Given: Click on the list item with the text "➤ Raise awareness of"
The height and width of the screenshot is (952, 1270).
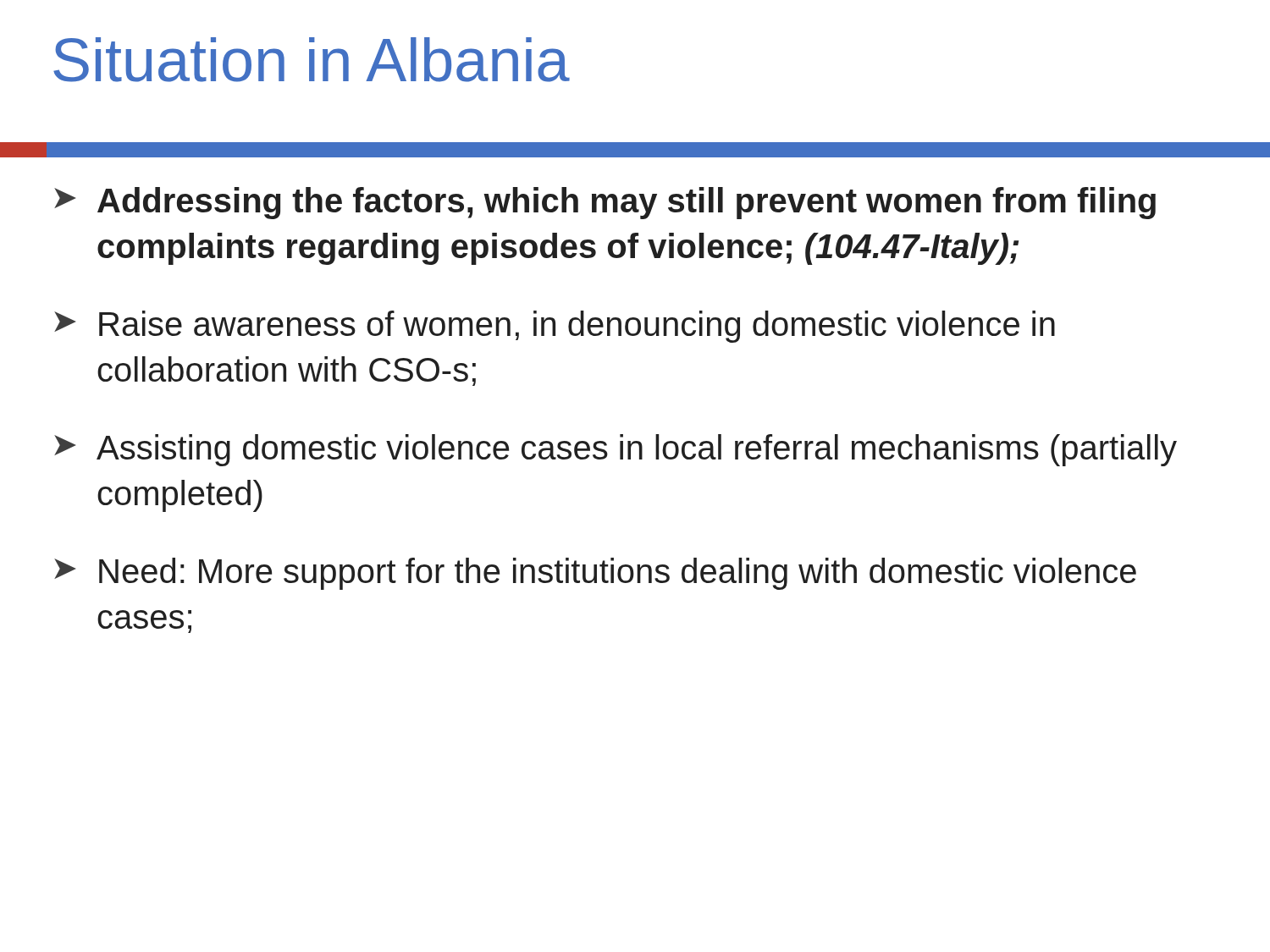Looking at the screenshot, I should pos(635,347).
